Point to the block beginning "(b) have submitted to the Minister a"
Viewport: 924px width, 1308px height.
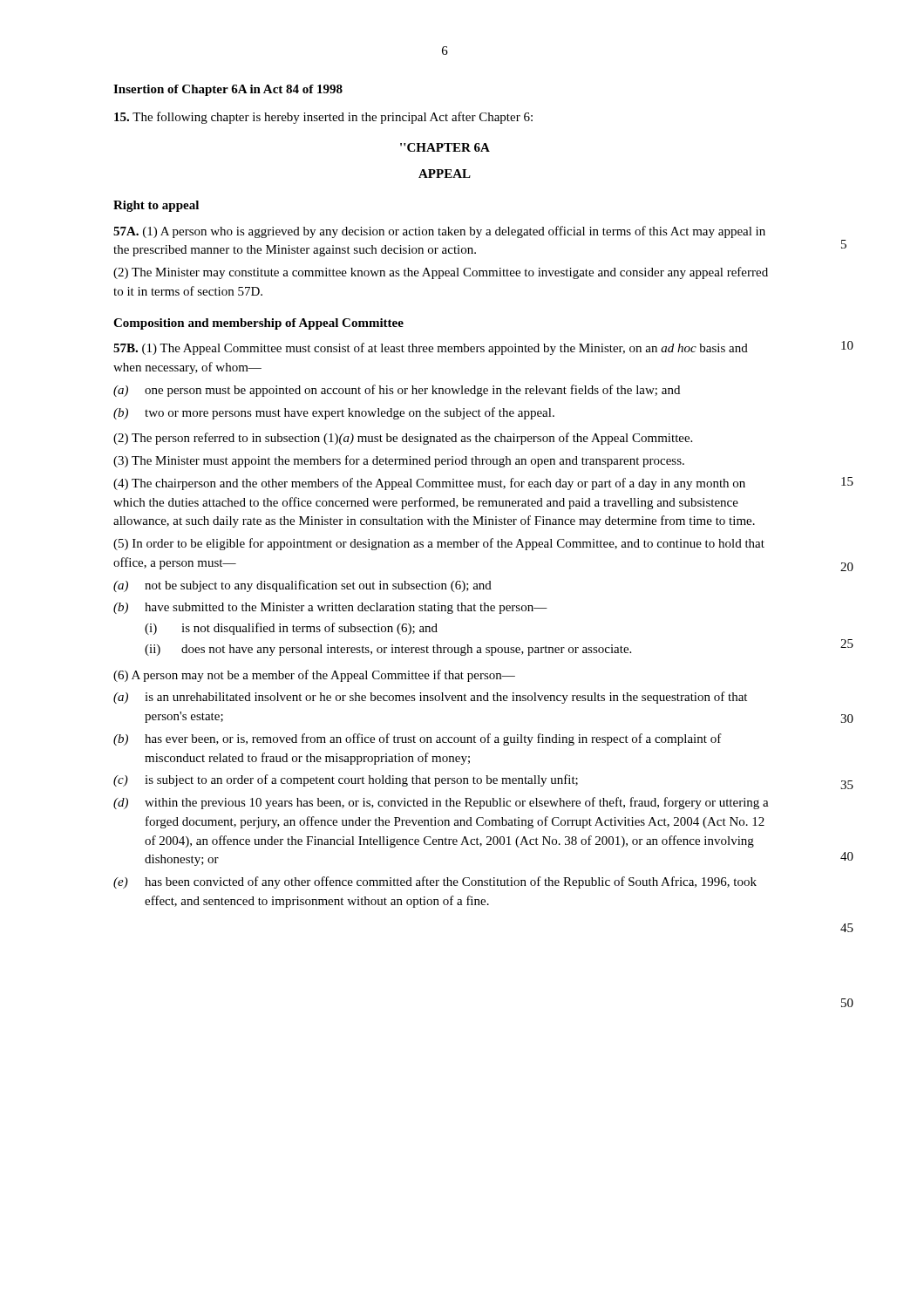click(445, 629)
